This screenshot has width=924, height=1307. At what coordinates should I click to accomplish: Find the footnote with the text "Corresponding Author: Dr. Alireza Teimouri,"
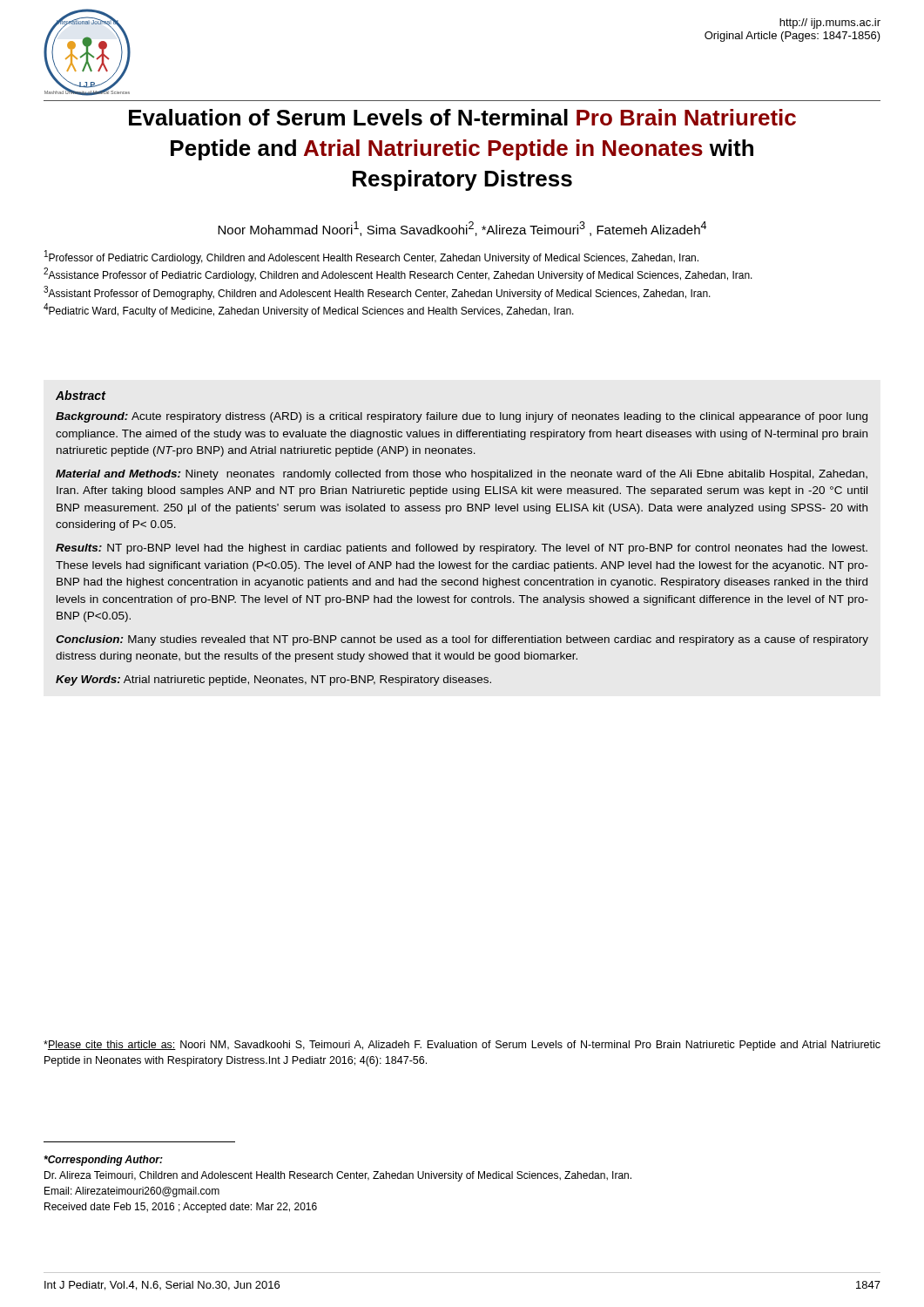tap(338, 1183)
